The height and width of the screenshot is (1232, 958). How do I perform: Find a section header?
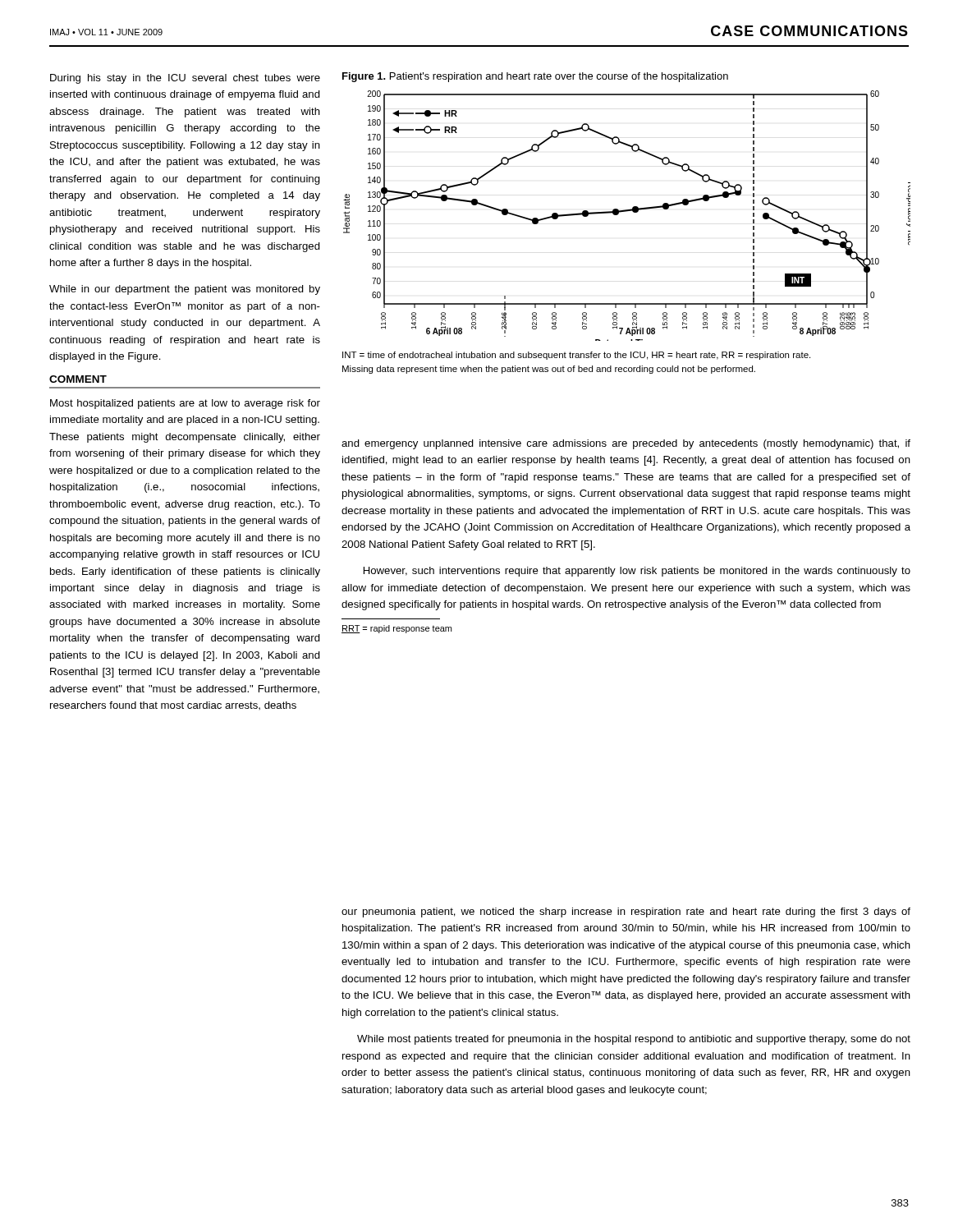coord(78,379)
